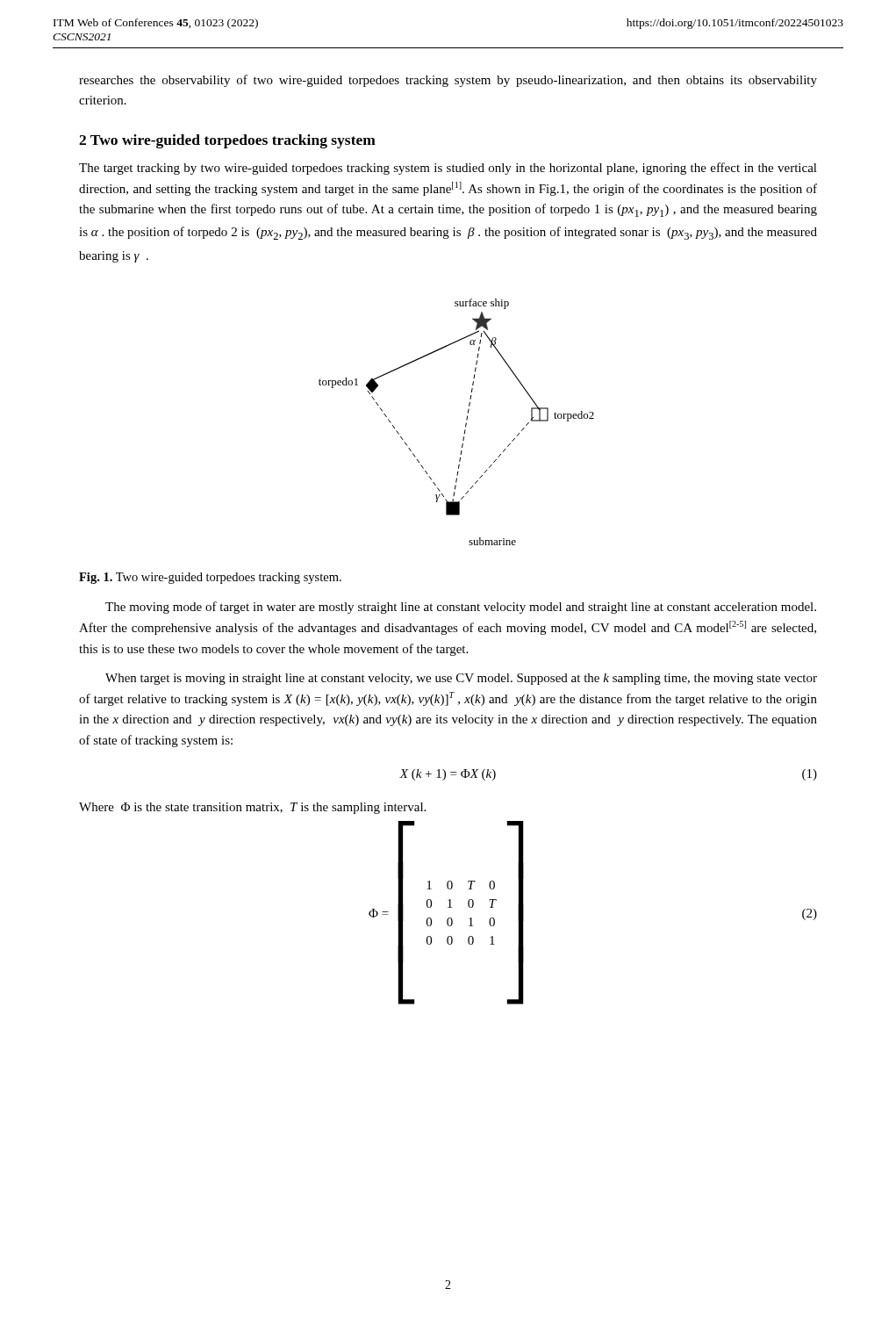Navigate to the text block starting "X (k + 1) ="

point(444,775)
